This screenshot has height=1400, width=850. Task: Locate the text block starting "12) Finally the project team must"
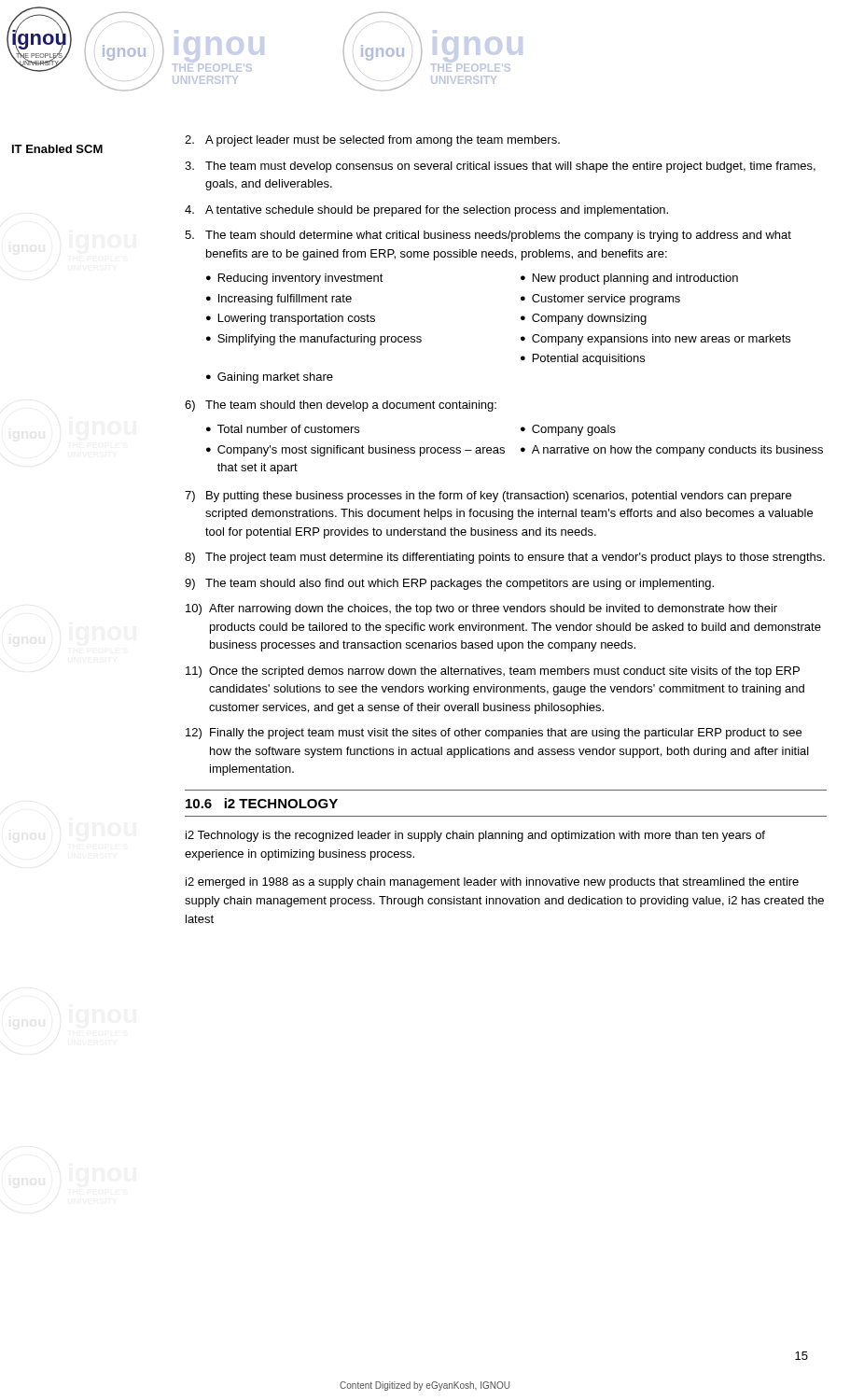point(506,751)
